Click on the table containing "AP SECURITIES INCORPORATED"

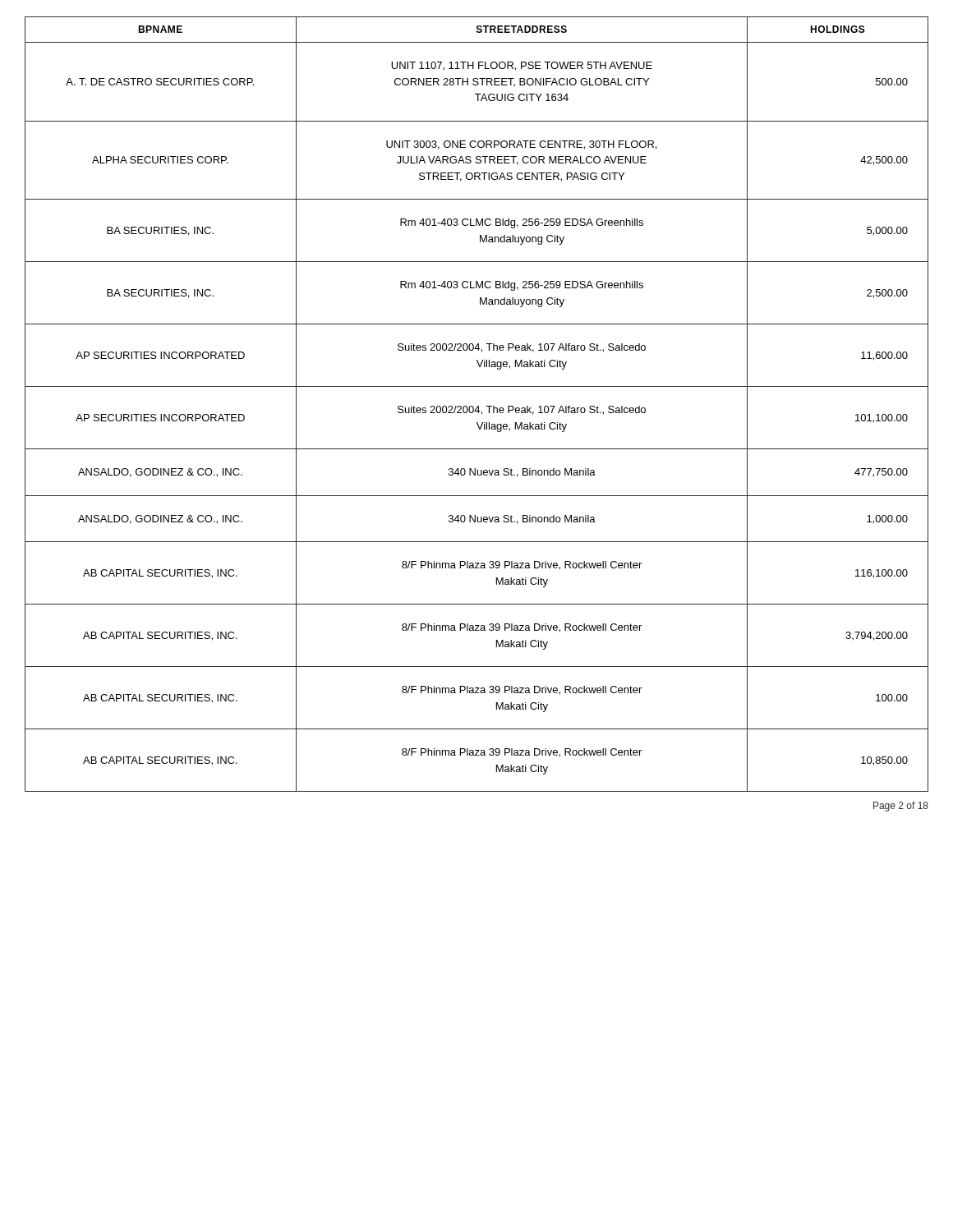(476, 404)
